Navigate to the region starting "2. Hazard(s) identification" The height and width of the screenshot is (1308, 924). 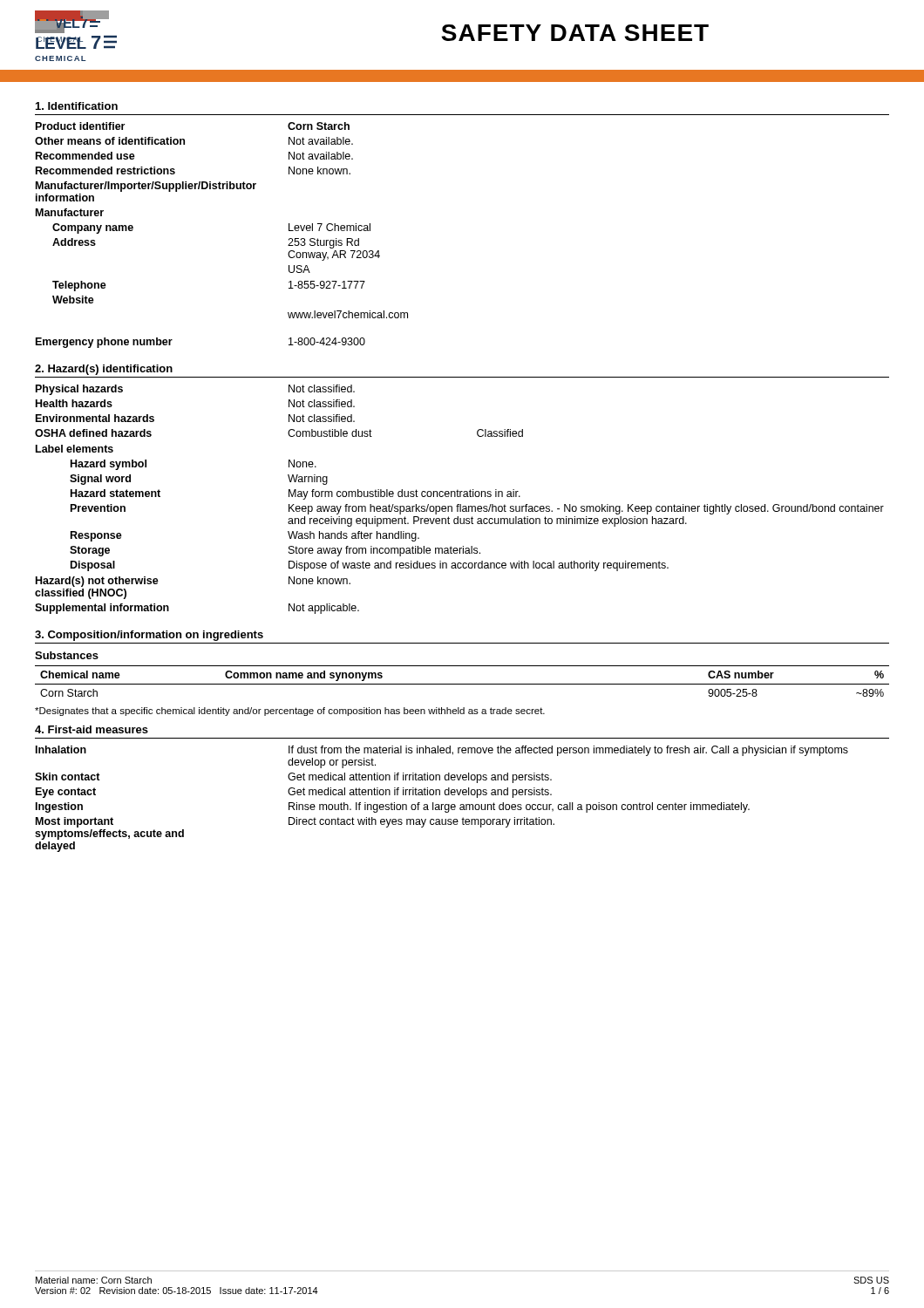click(x=104, y=368)
